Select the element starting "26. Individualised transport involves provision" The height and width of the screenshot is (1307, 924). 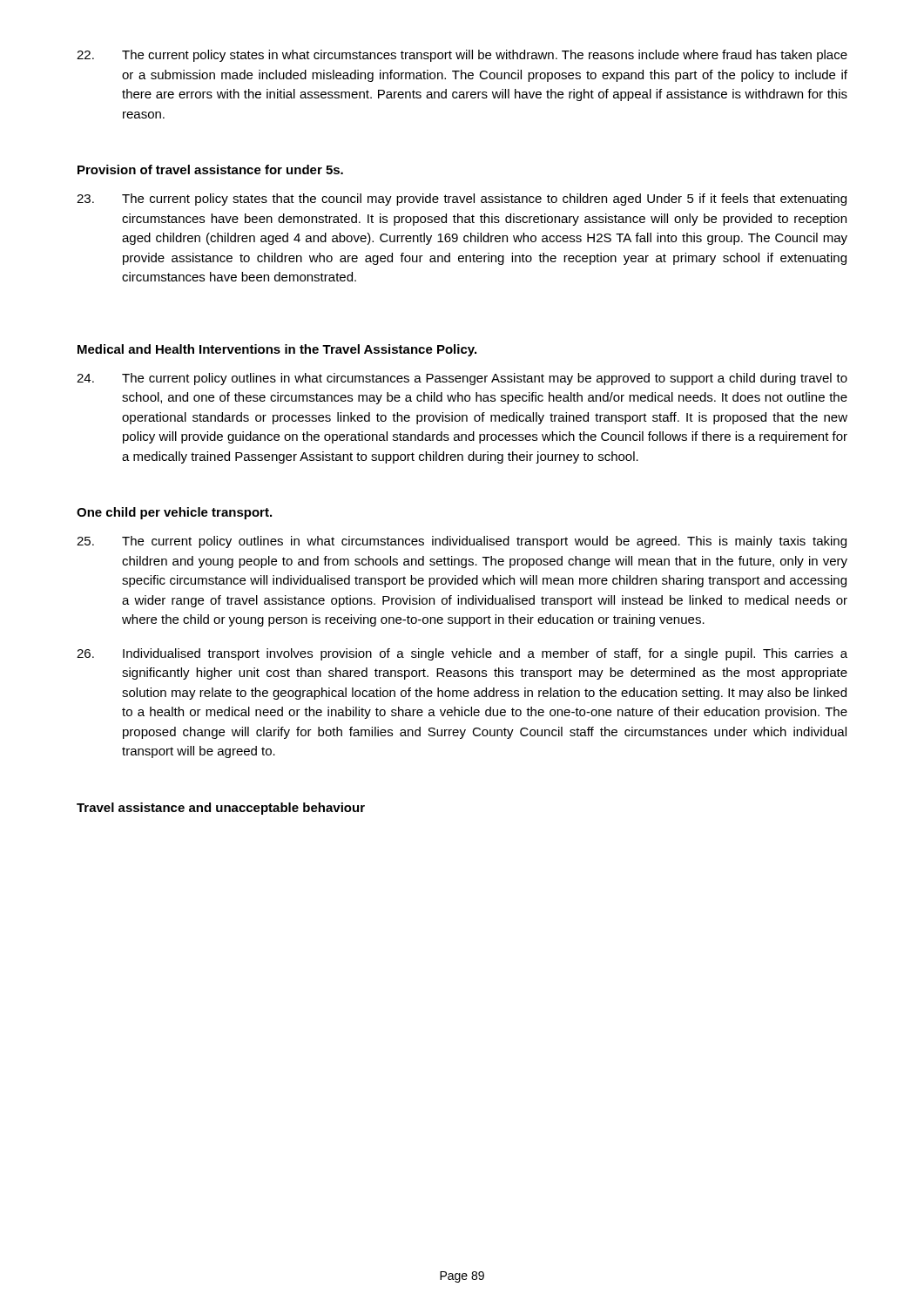tap(462, 702)
